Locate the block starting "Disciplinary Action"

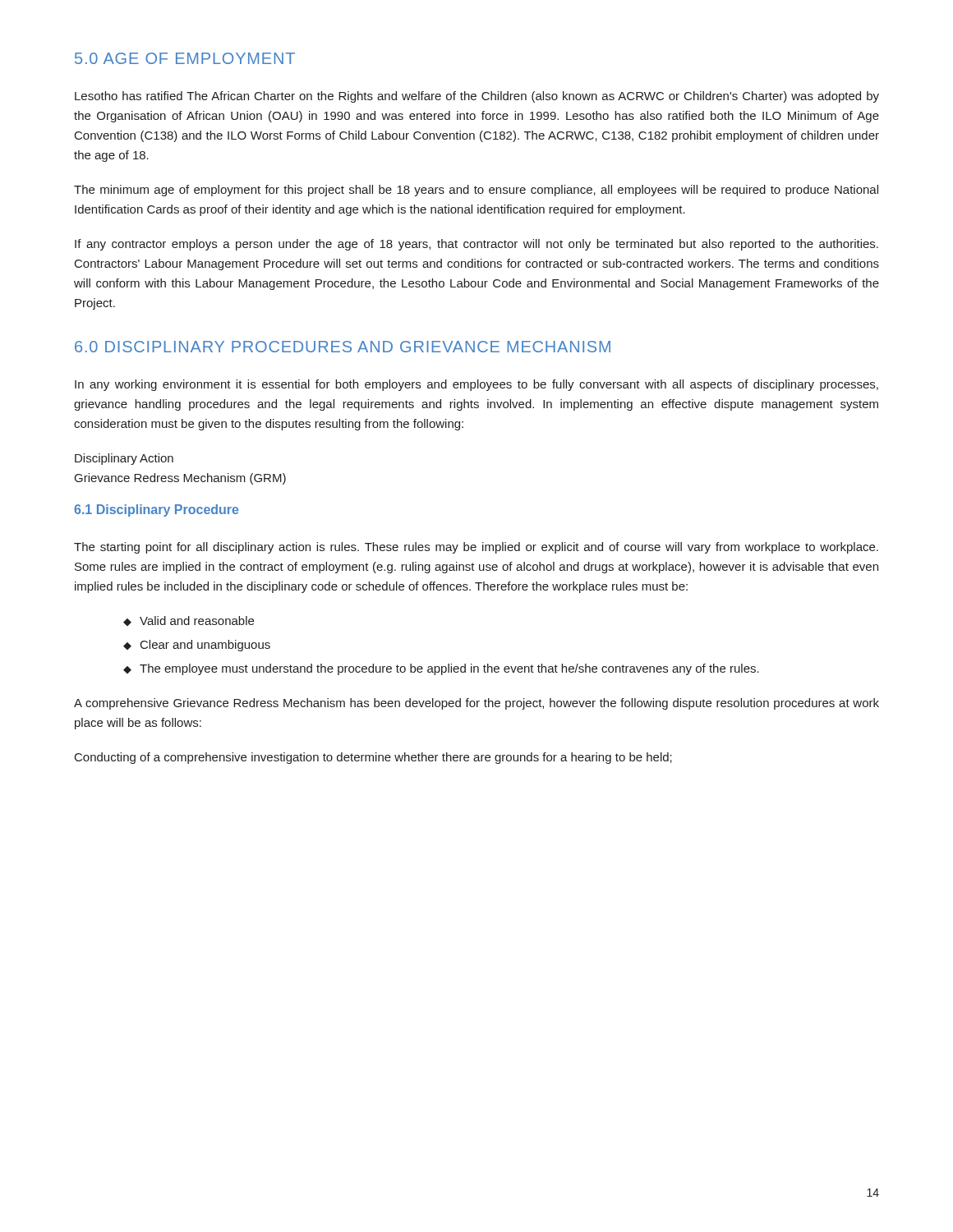tap(124, 458)
